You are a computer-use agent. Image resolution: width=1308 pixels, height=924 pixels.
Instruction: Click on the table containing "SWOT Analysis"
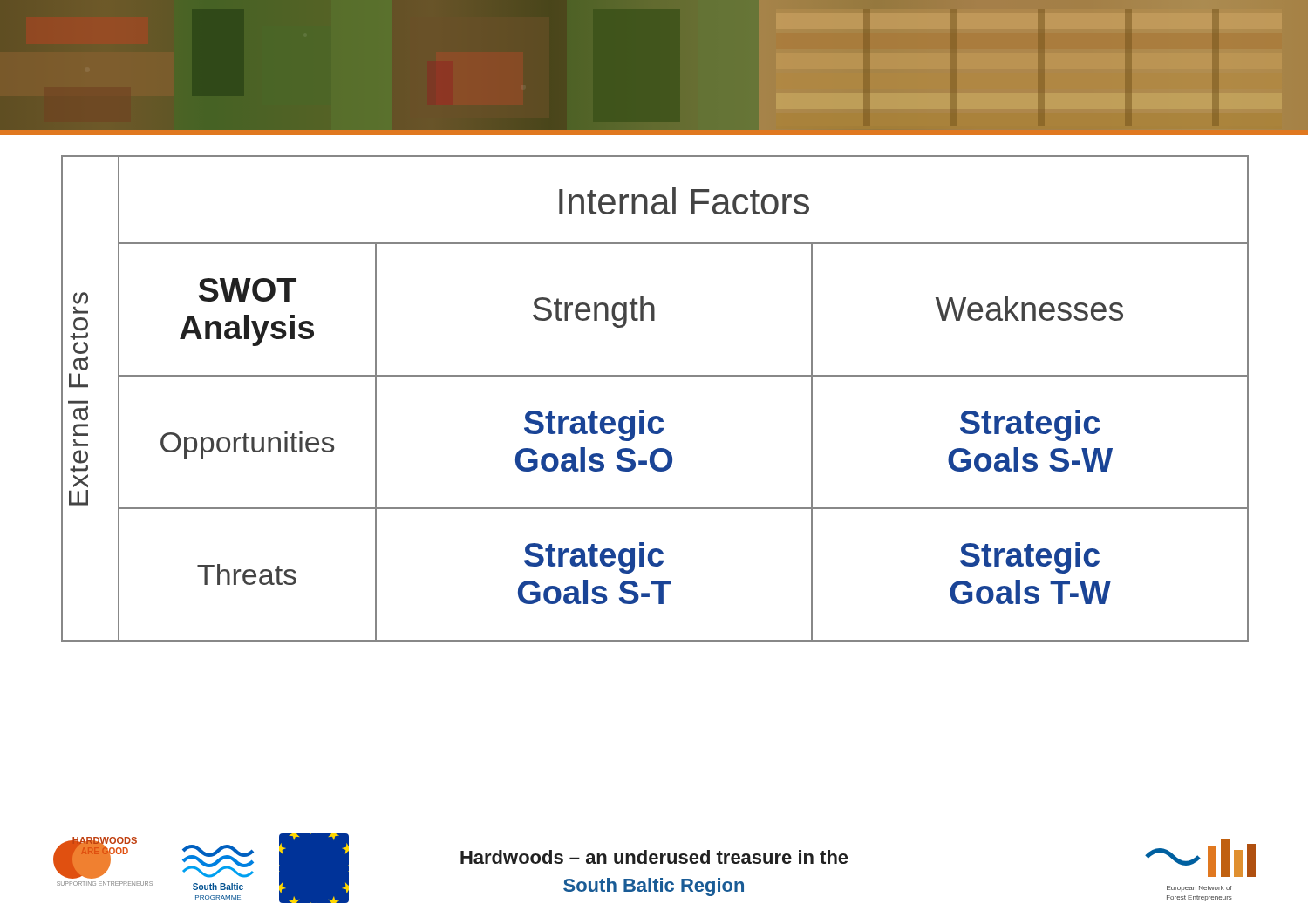[654, 398]
